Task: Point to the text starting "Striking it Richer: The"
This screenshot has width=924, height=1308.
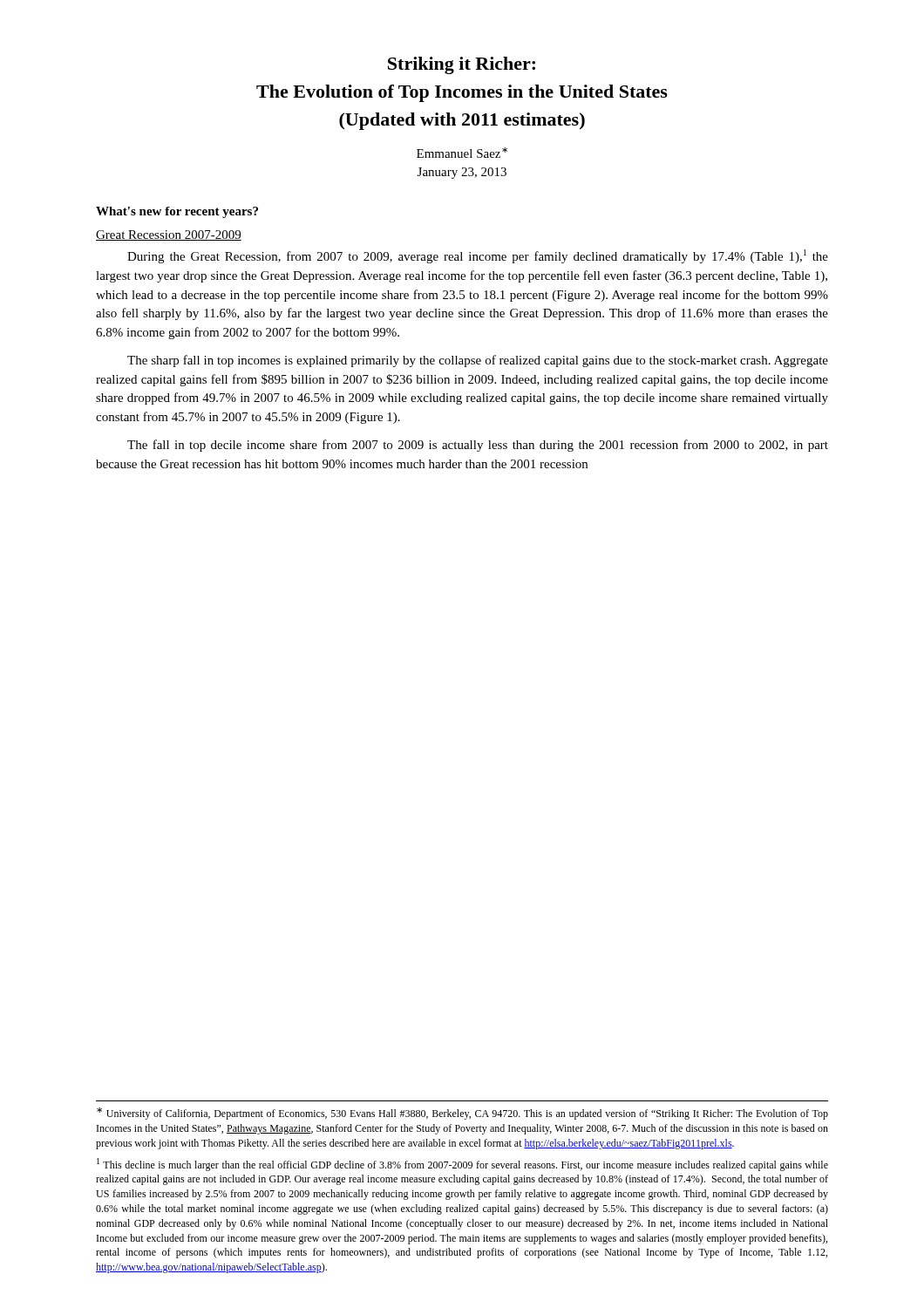Action: 462,92
